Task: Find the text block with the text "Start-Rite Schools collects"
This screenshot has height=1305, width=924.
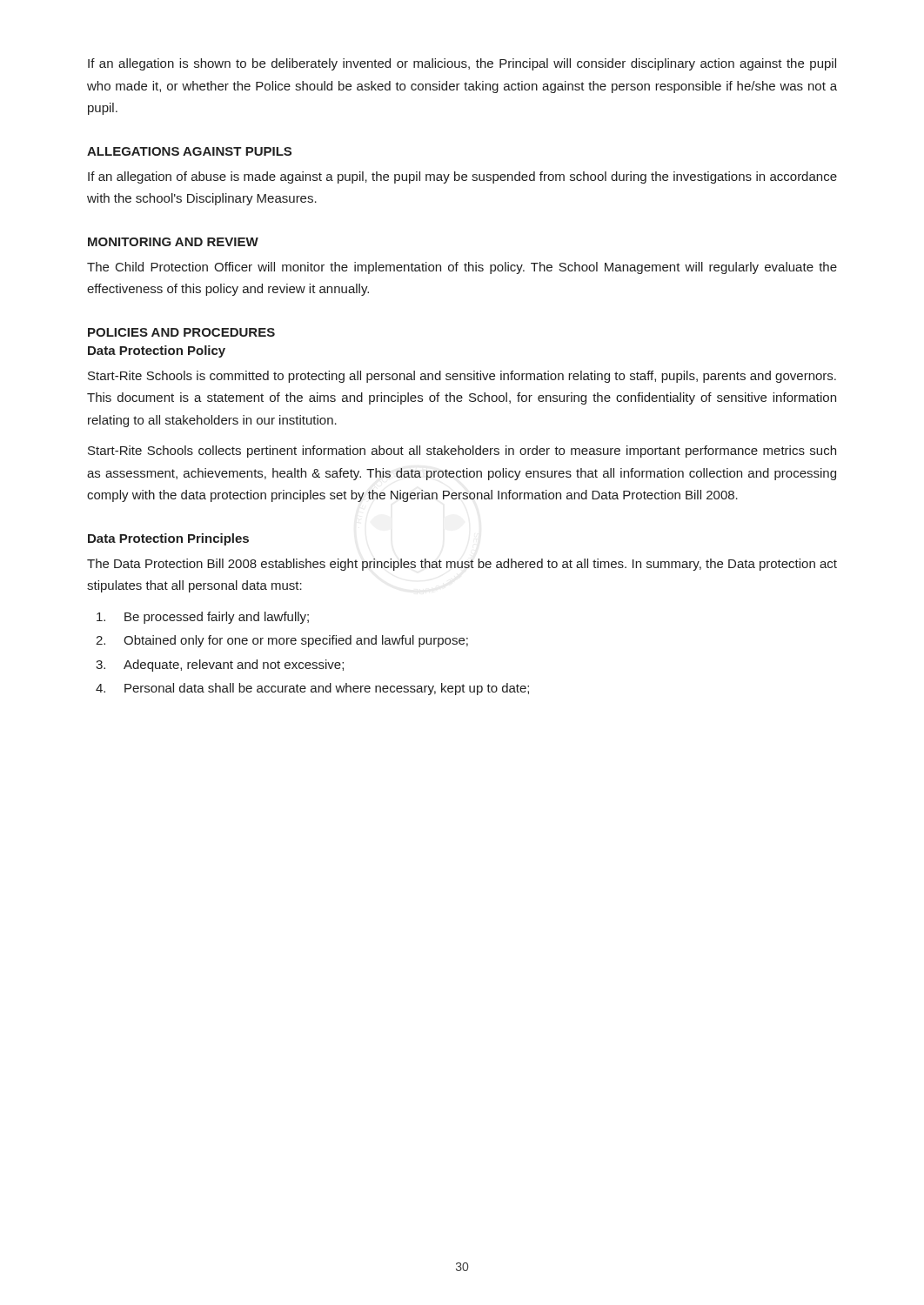Action: pyautogui.click(x=462, y=473)
